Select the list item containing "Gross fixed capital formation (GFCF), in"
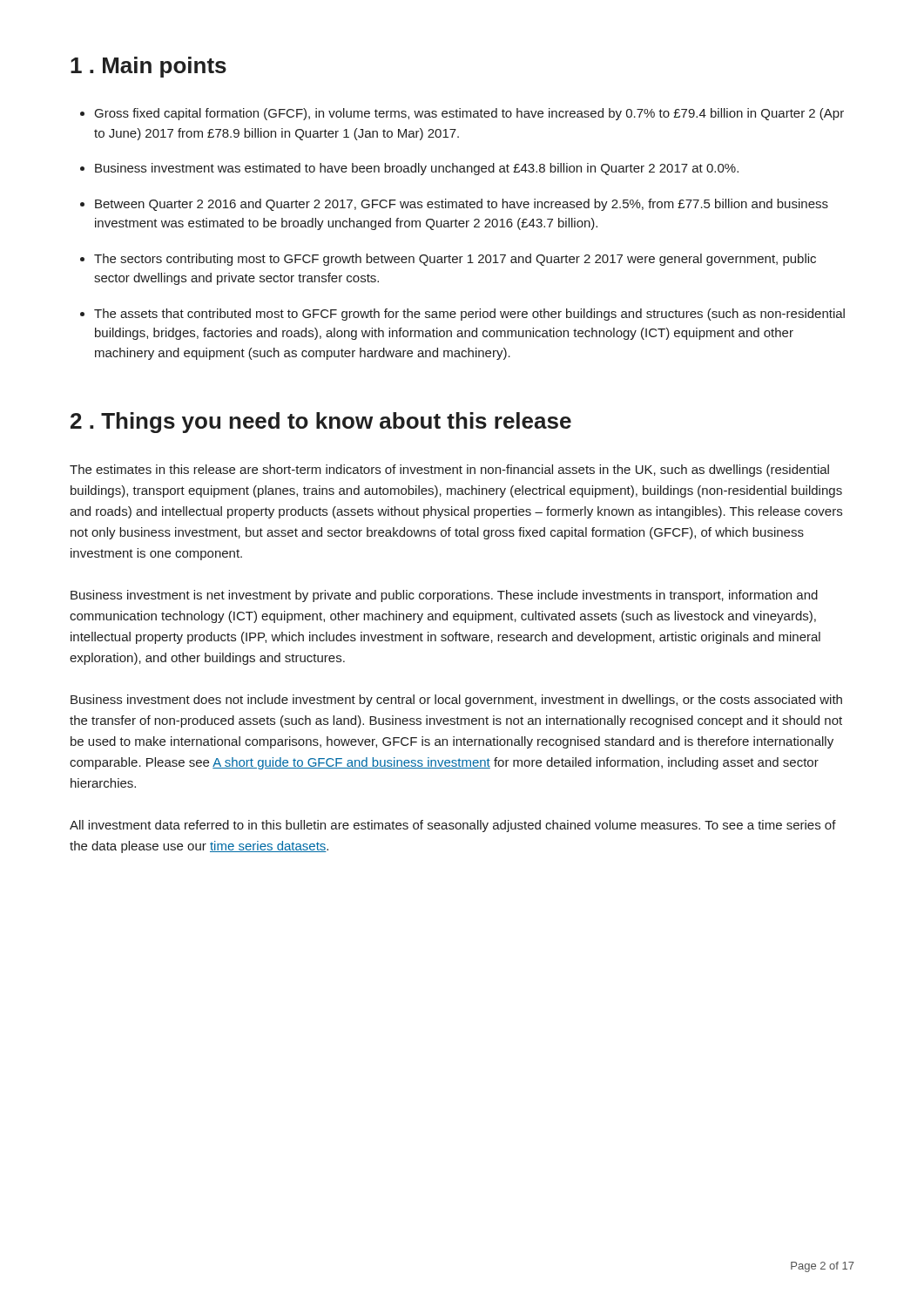 tap(462, 123)
